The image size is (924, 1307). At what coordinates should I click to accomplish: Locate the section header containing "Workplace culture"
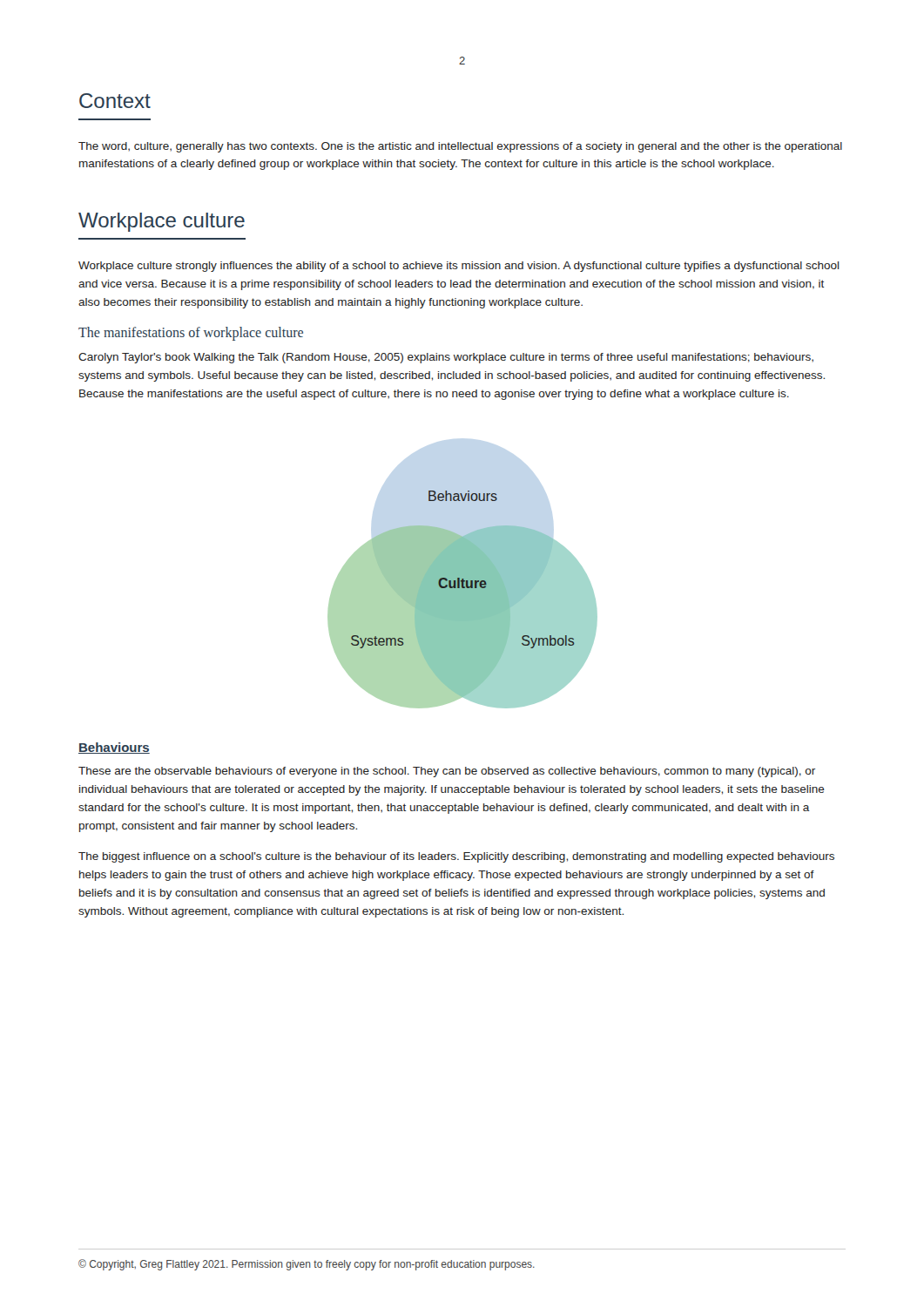tap(162, 223)
